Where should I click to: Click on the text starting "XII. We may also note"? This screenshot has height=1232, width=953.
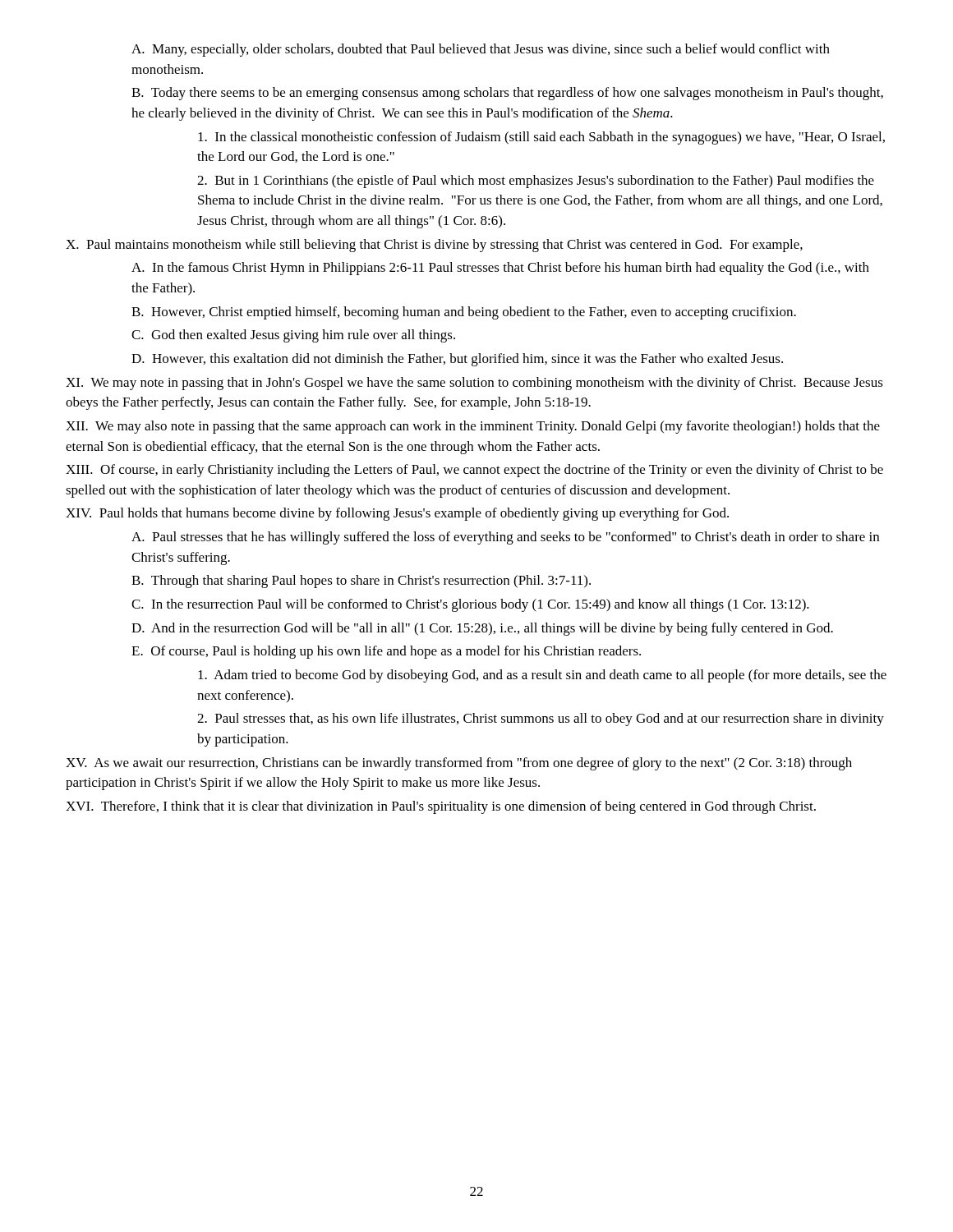click(x=476, y=437)
